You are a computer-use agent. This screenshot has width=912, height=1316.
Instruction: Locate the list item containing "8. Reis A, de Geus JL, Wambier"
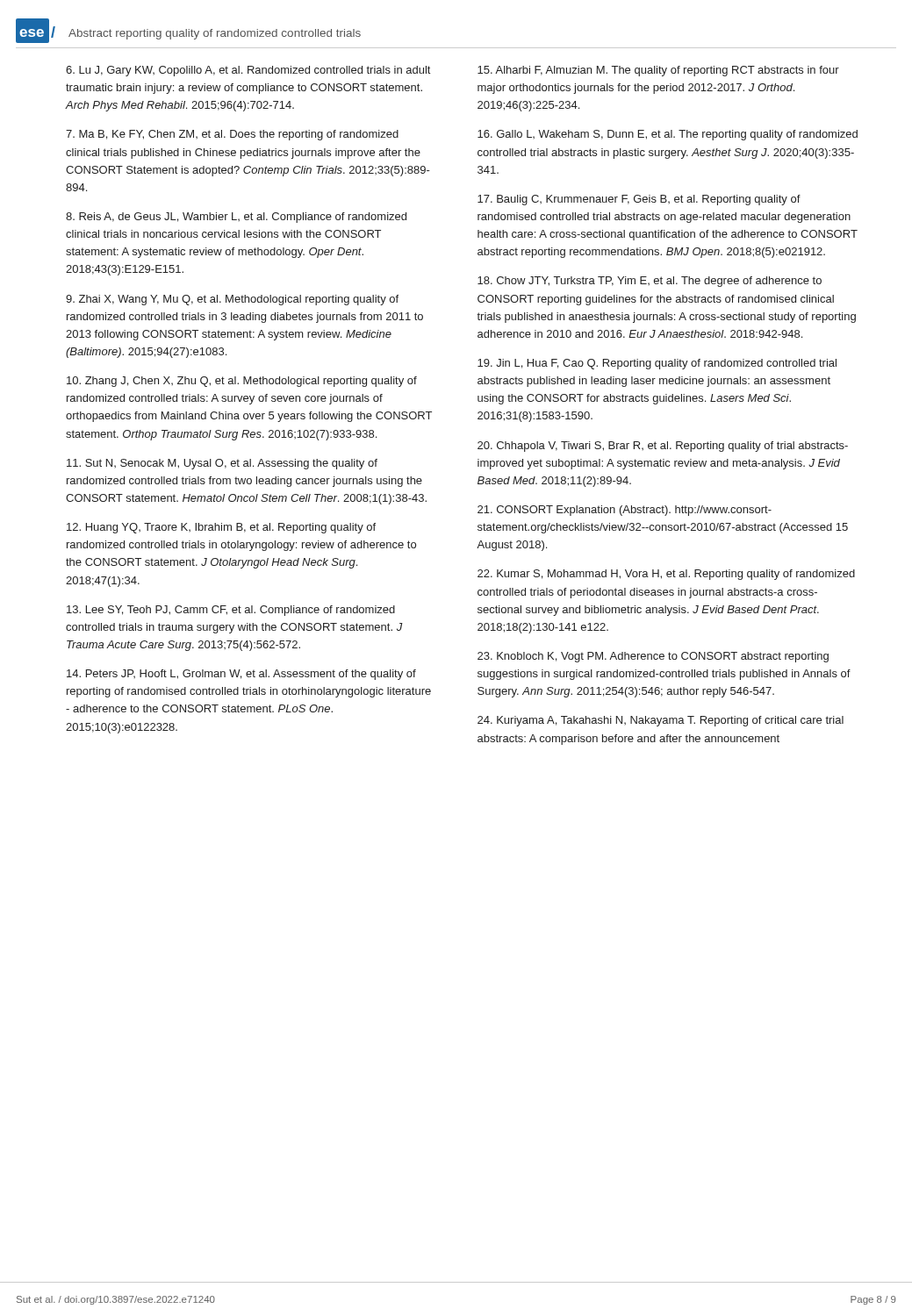pyautogui.click(x=237, y=243)
